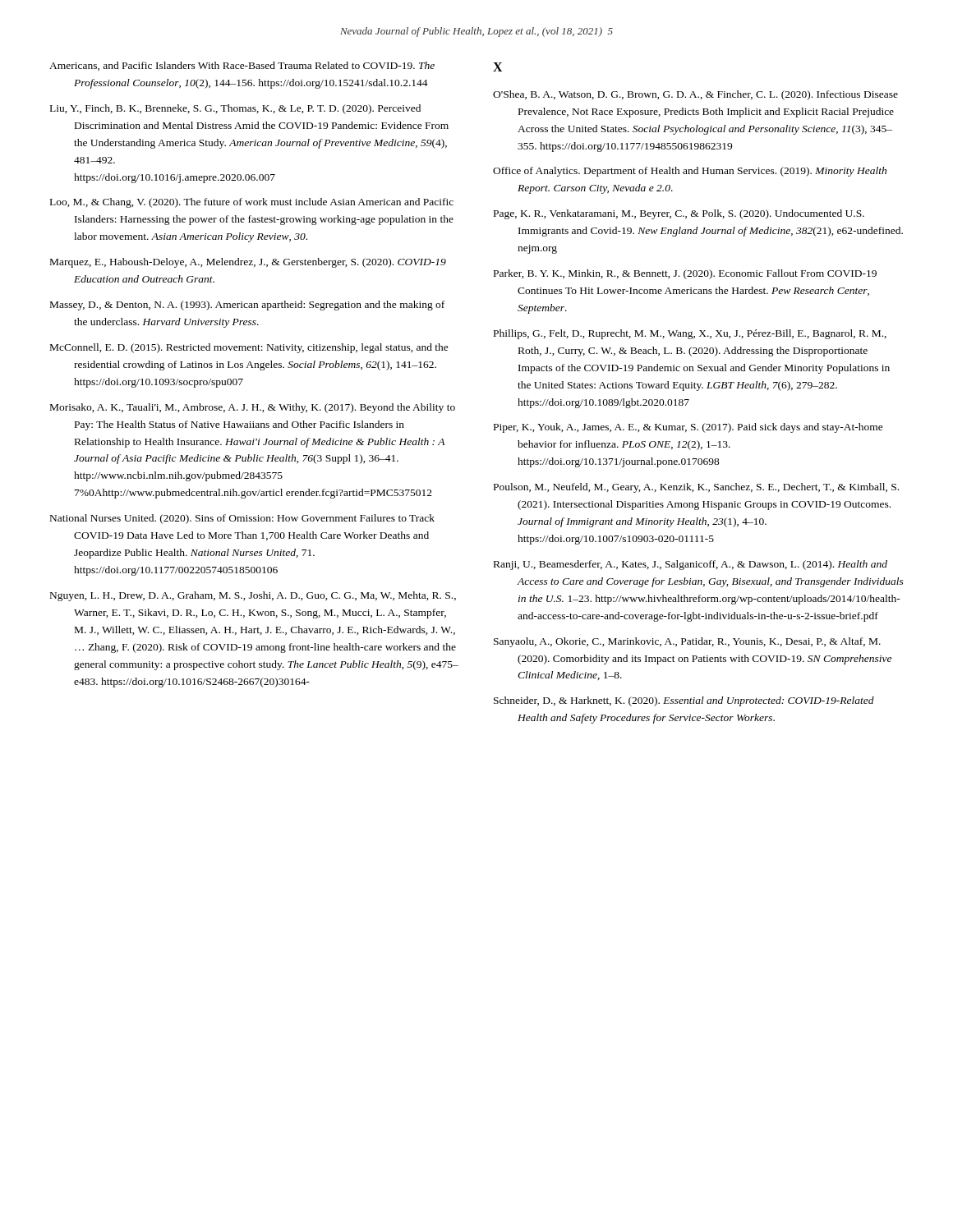Viewport: 953px width, 1232px height.
Task: Point to the block beginning "Phillips, G., Felt, D., Ruprecht, M. M.,"
Action: point(691,367)
